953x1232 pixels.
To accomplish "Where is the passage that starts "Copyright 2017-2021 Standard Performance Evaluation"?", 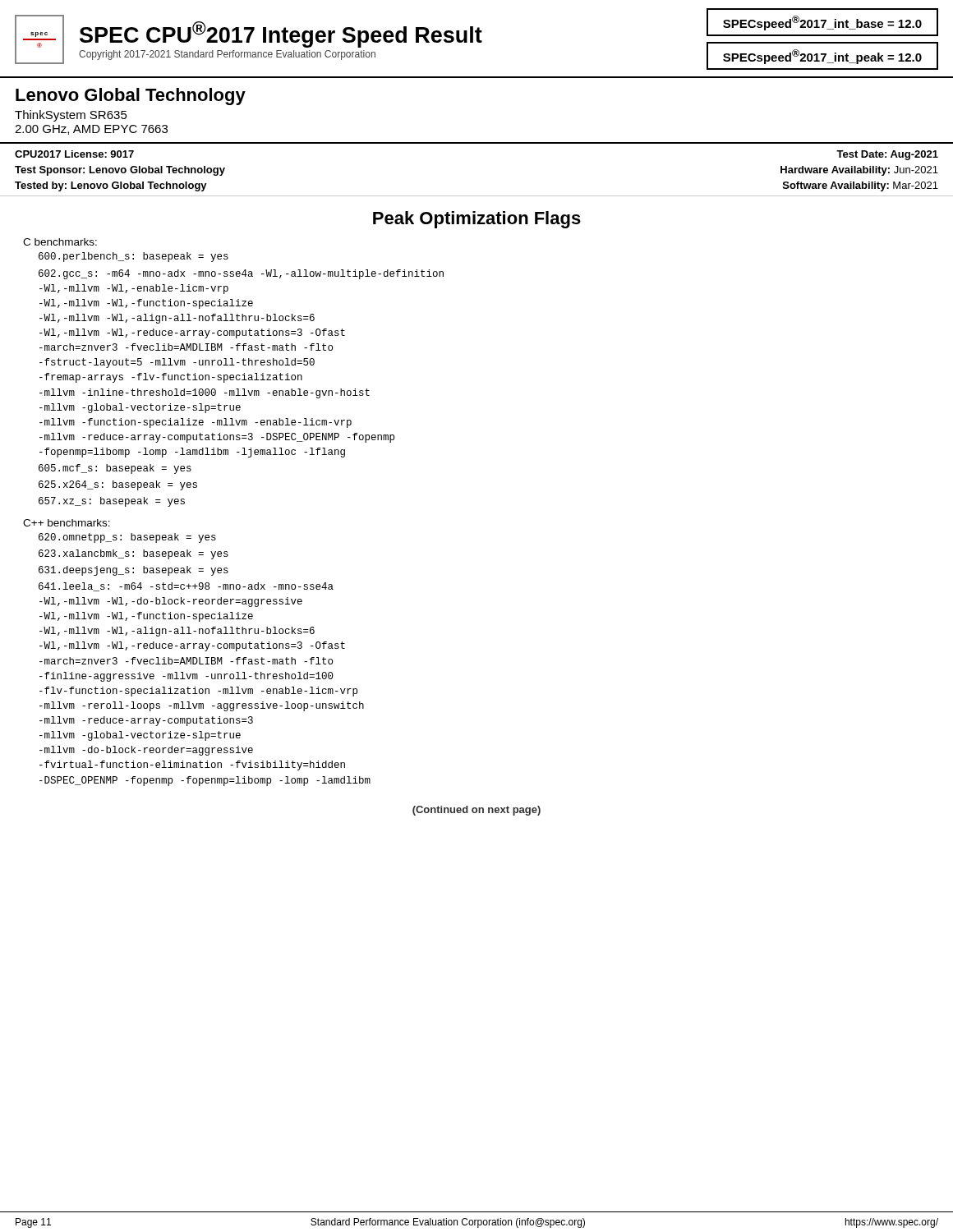I will 227,54.
